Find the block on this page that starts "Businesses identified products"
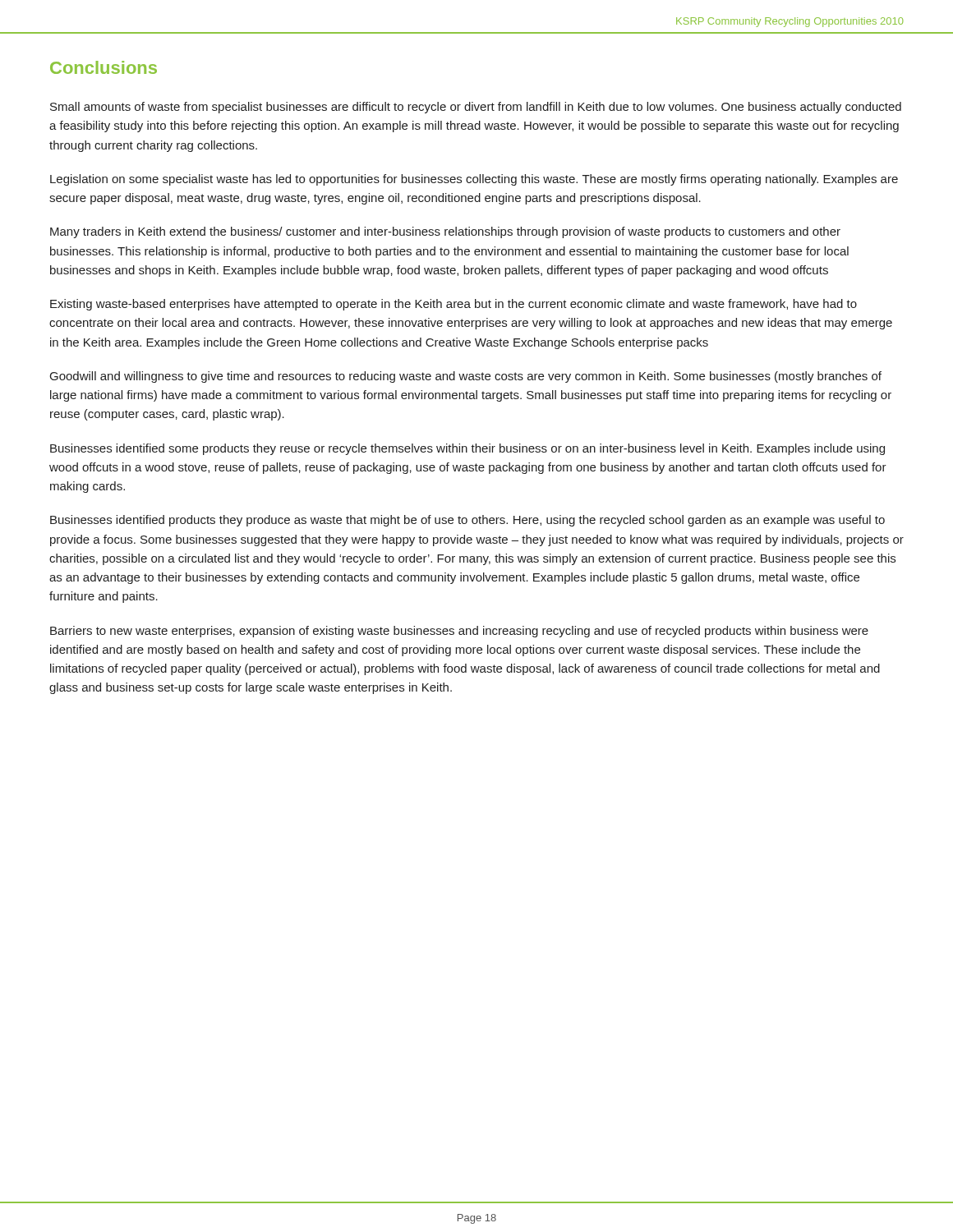Image resolution: width=953 pixels, height=1232 pixels. coord(476,558)
